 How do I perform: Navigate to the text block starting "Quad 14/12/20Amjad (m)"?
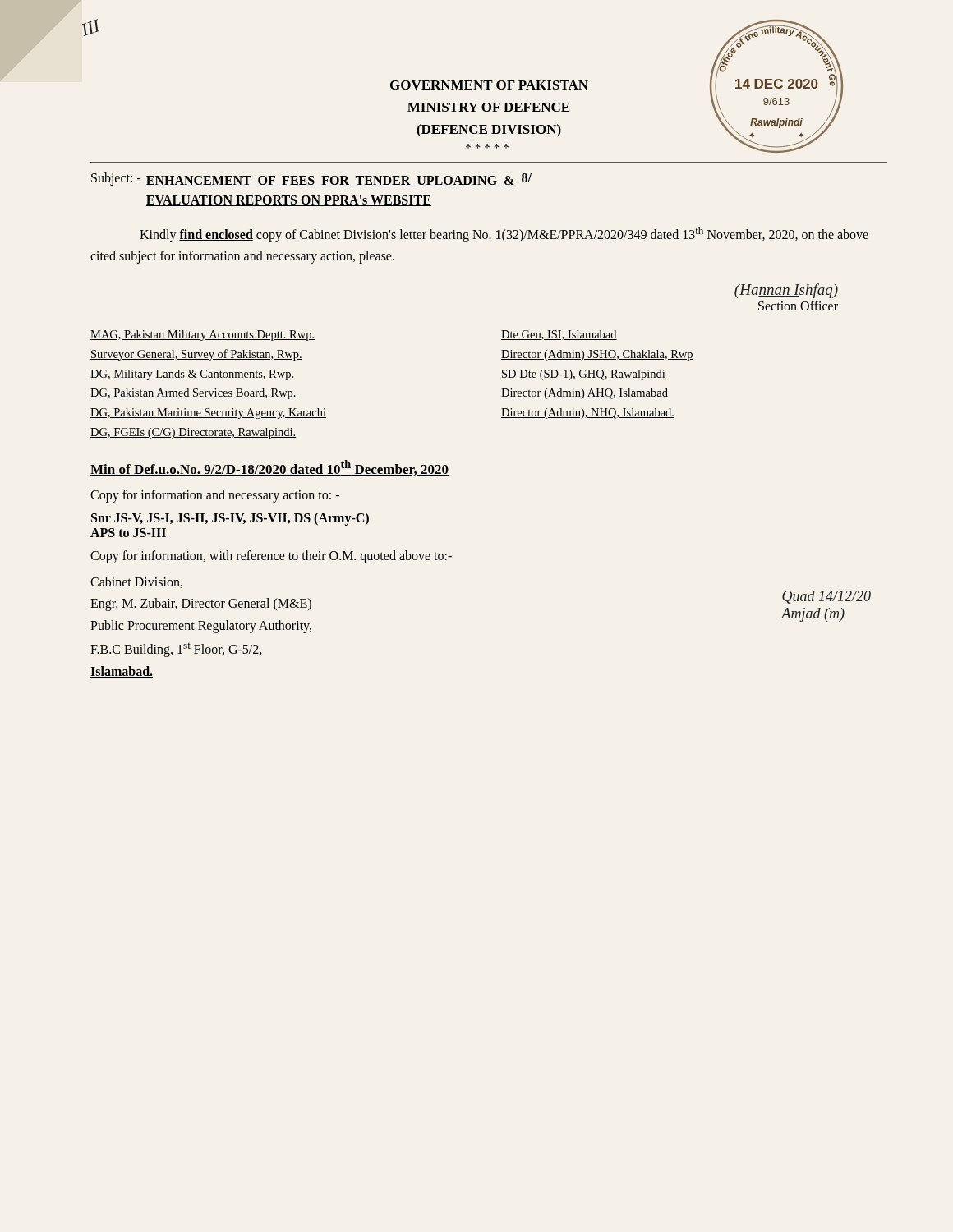[x=826, y=605]
